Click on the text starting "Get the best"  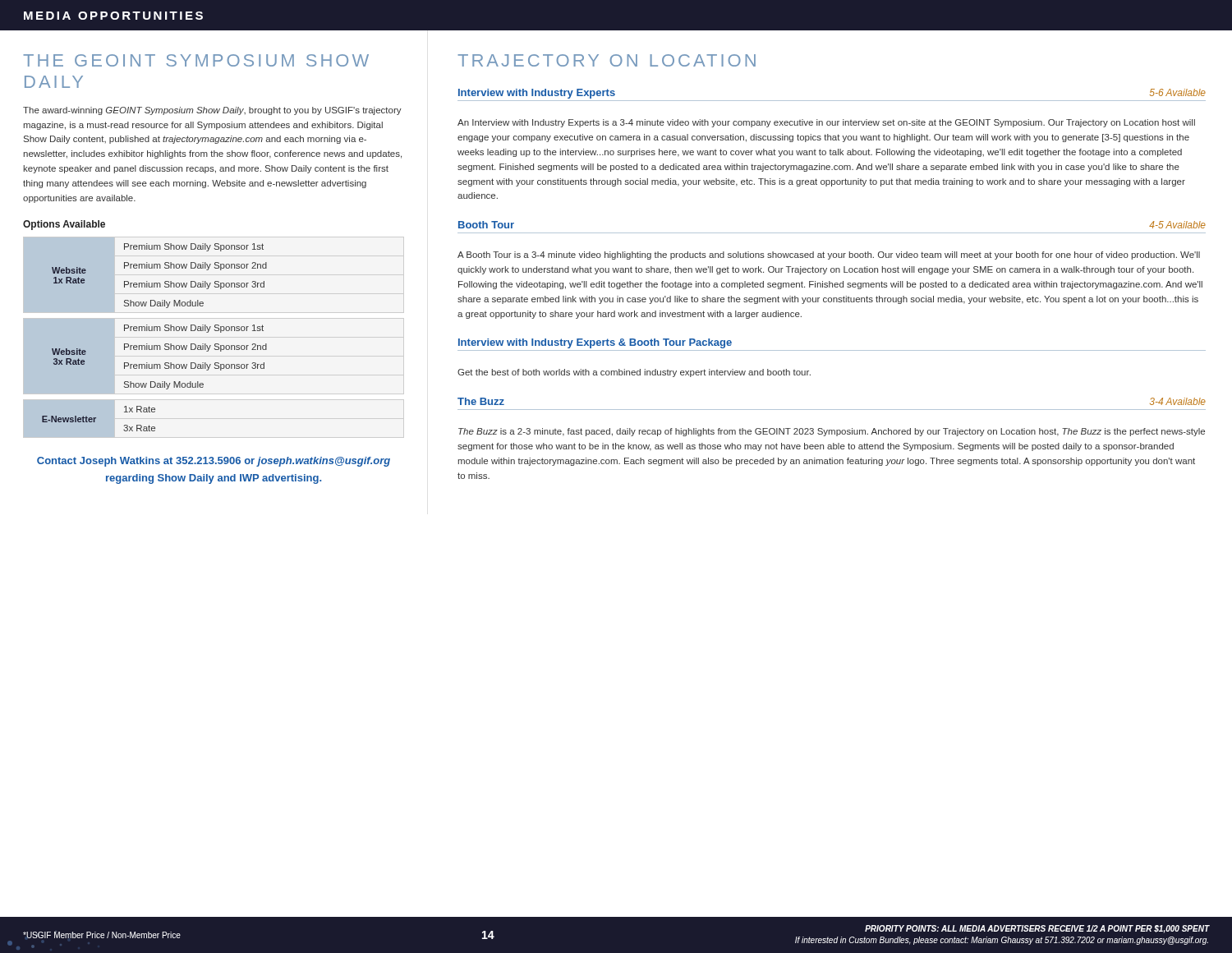(x=634, y=373)
